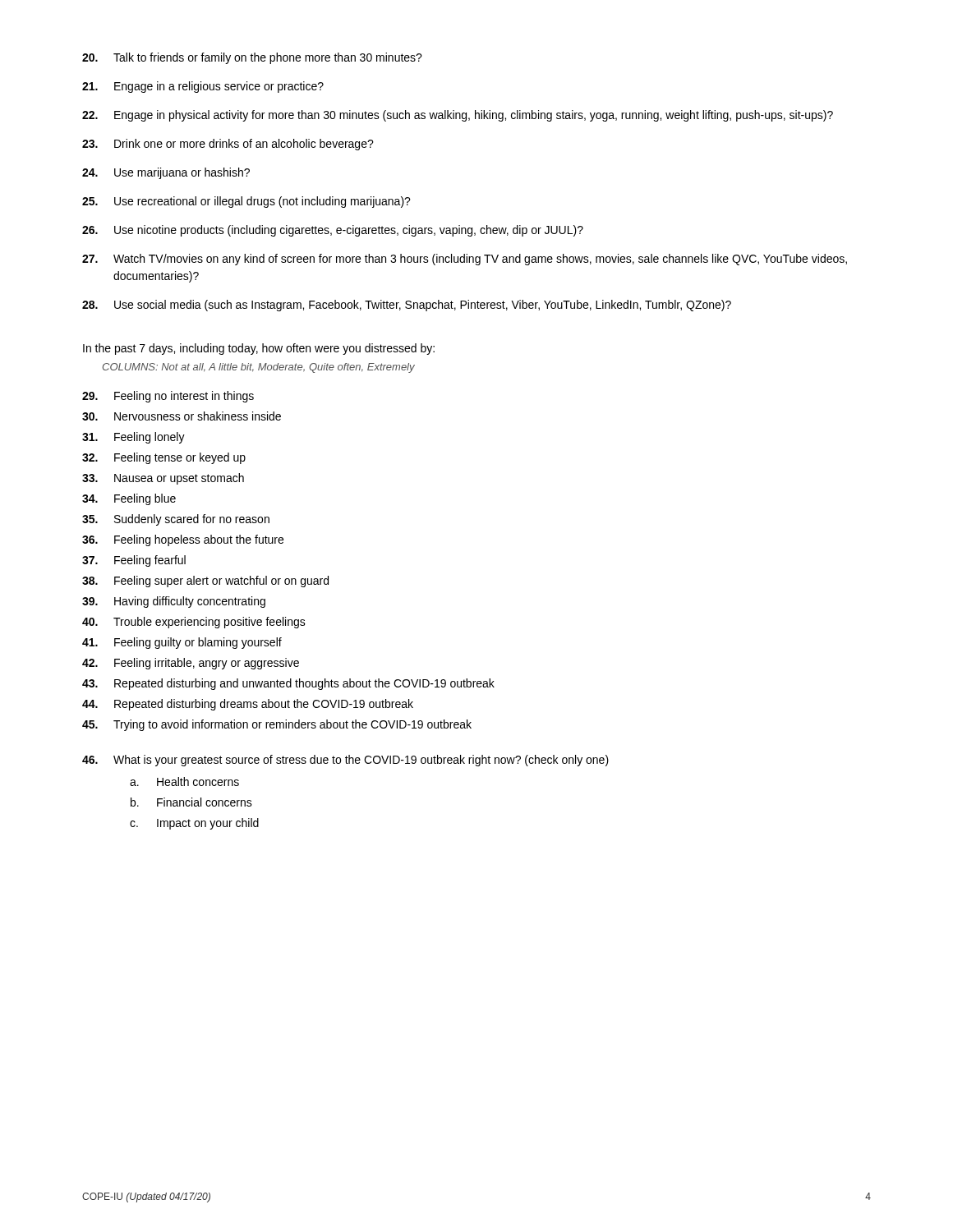Image resolution: width=953 pixels, height=1232 pixels.
Task: Select the text block that reads "COLUMNS: Not at all, A"
Action: tap(258, 367)
